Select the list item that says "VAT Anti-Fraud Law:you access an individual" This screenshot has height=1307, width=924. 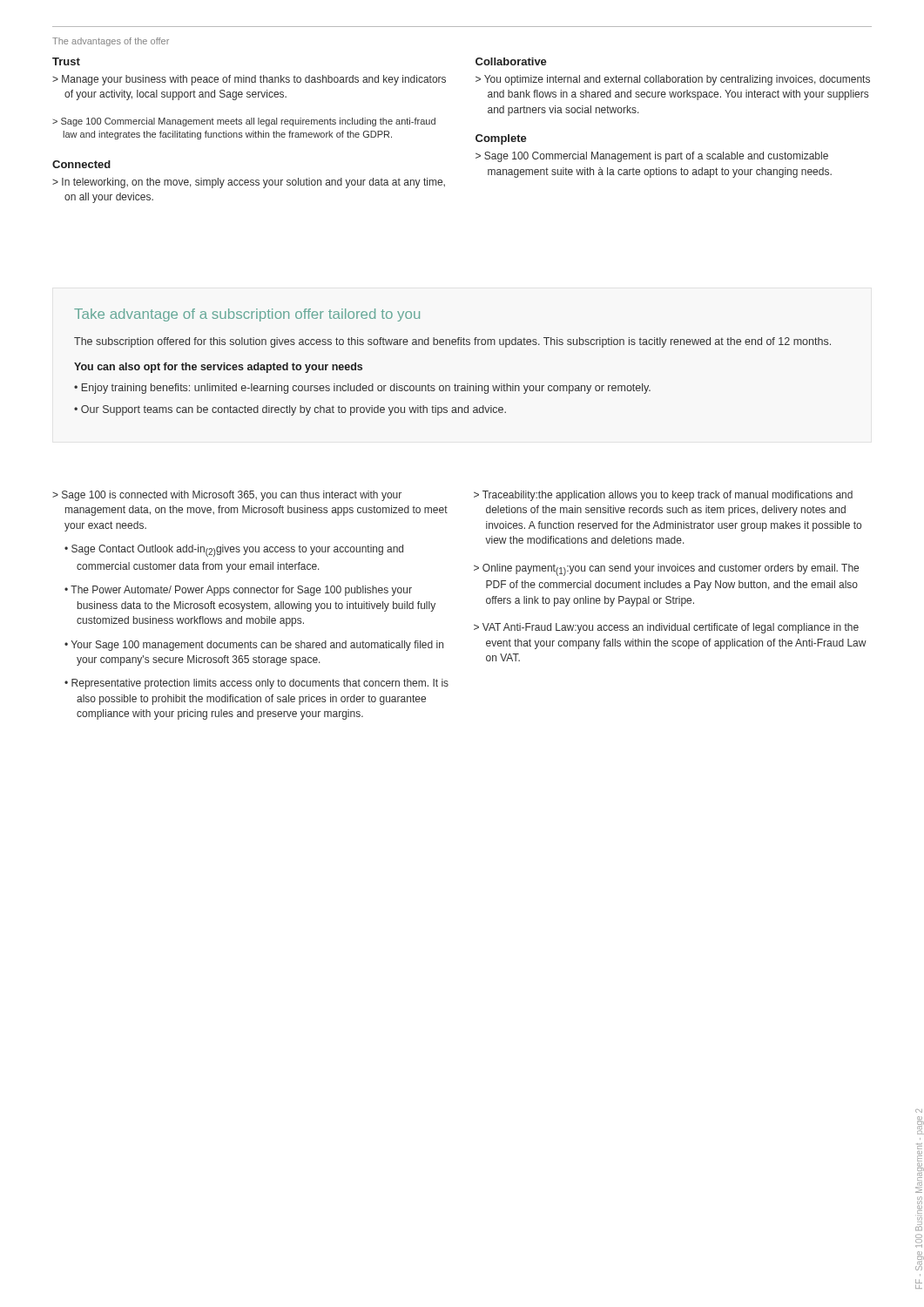674,643
